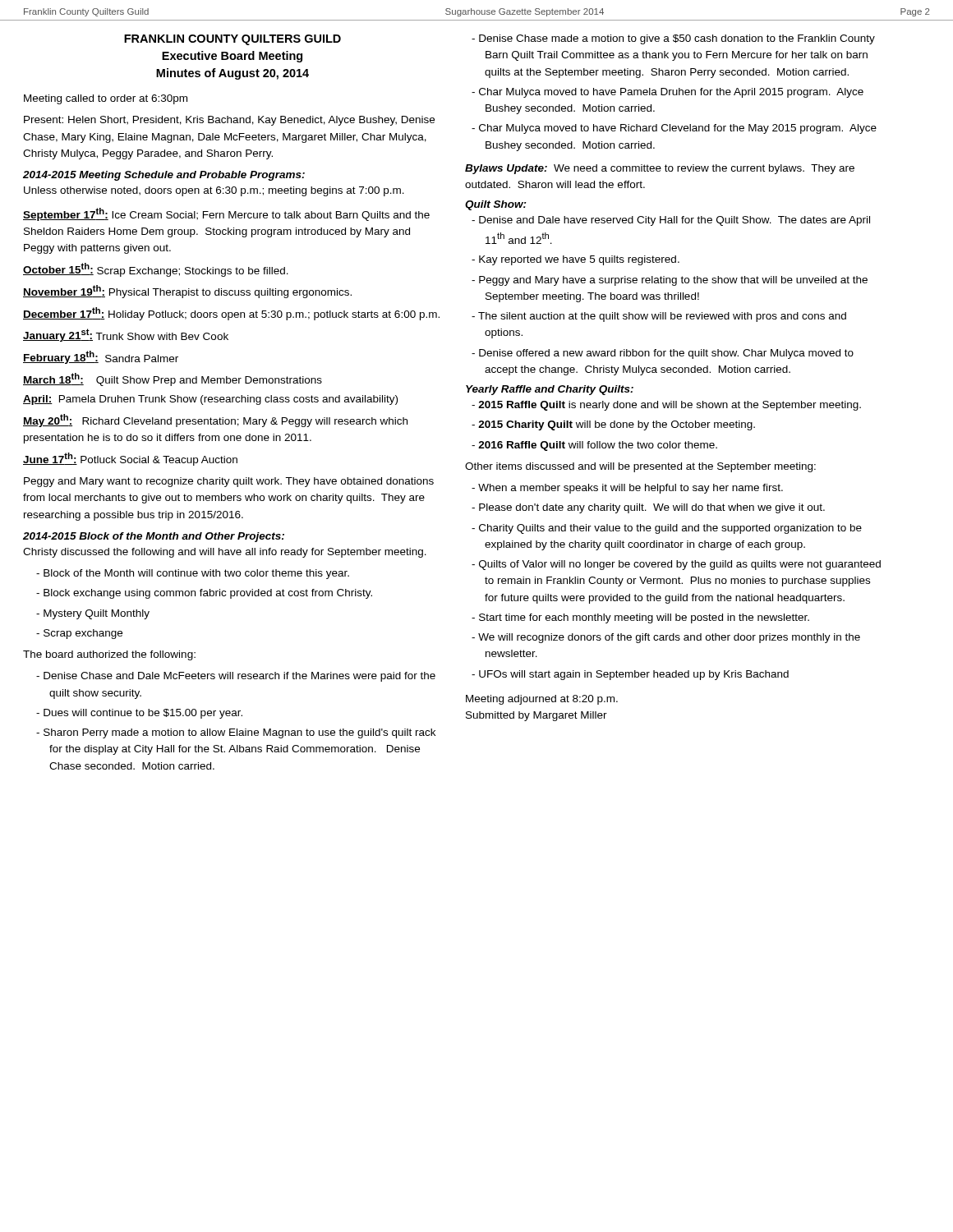The image size is (953, 1232).
Task: Navigate to the region starting "February 18th: Sandra Palmer"
Action: pos(101,356)
